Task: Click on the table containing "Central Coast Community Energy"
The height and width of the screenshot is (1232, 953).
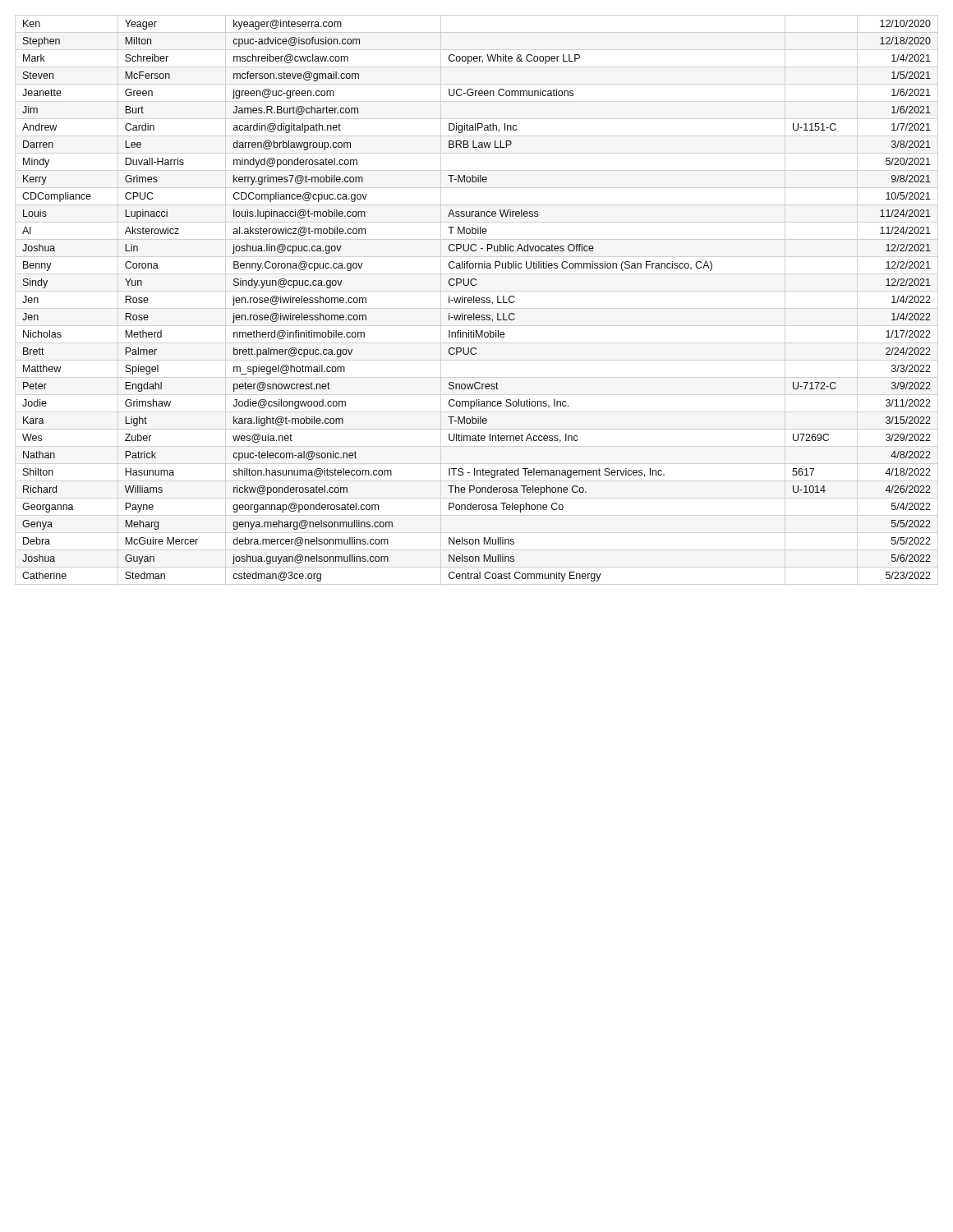Action: point(476,300)
